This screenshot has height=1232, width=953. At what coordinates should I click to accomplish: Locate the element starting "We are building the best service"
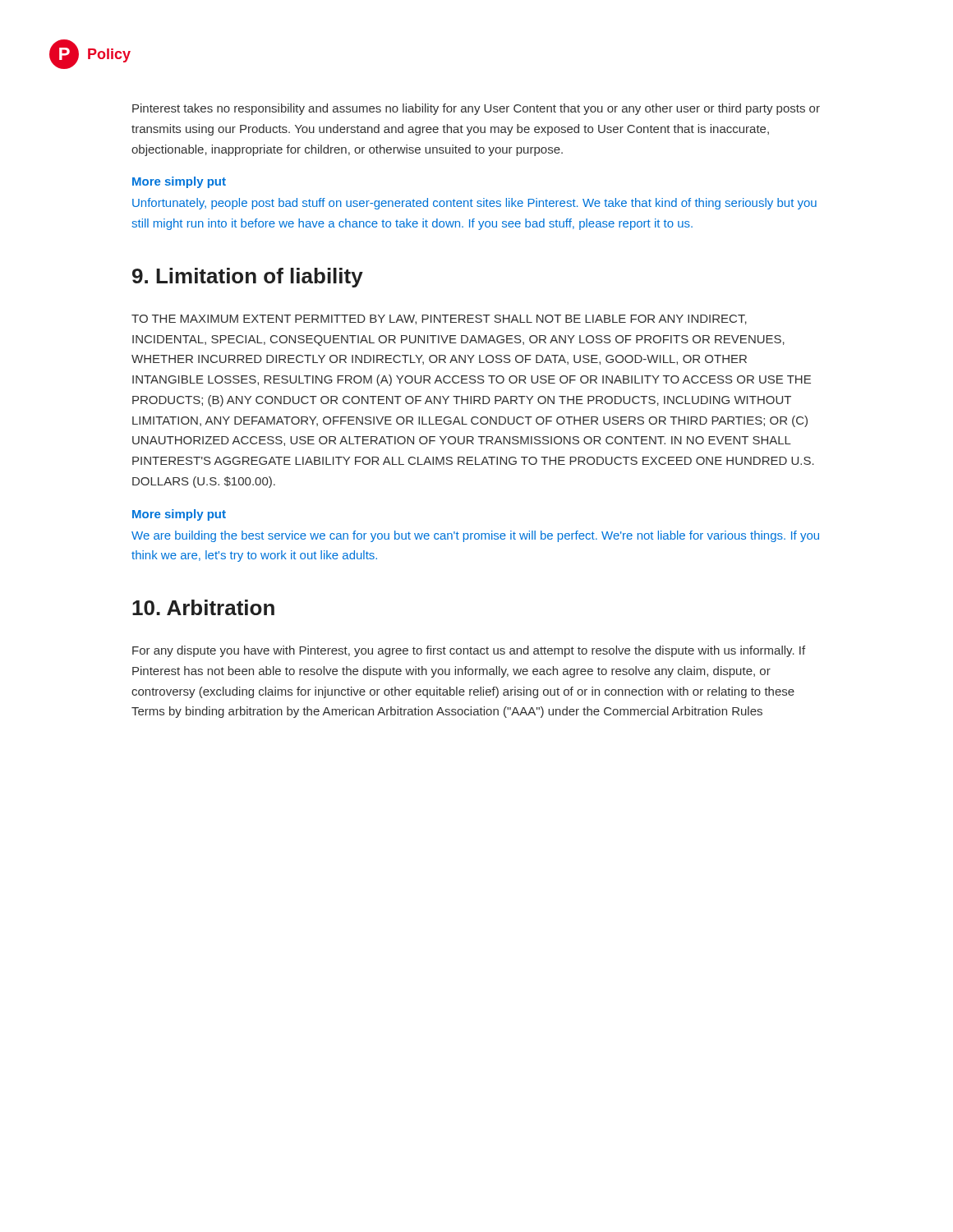click(476, 545)
